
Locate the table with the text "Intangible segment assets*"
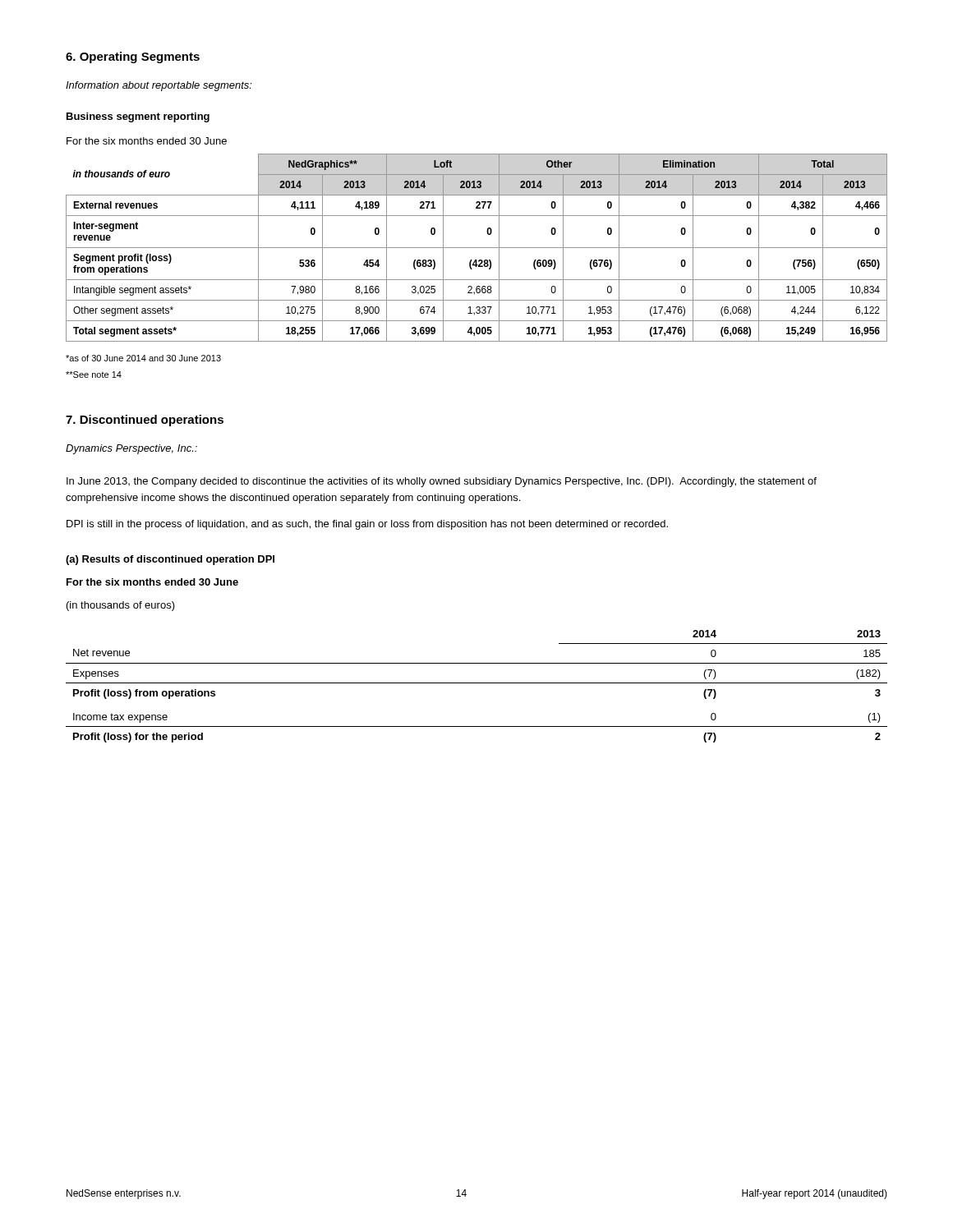coord(476,248)
